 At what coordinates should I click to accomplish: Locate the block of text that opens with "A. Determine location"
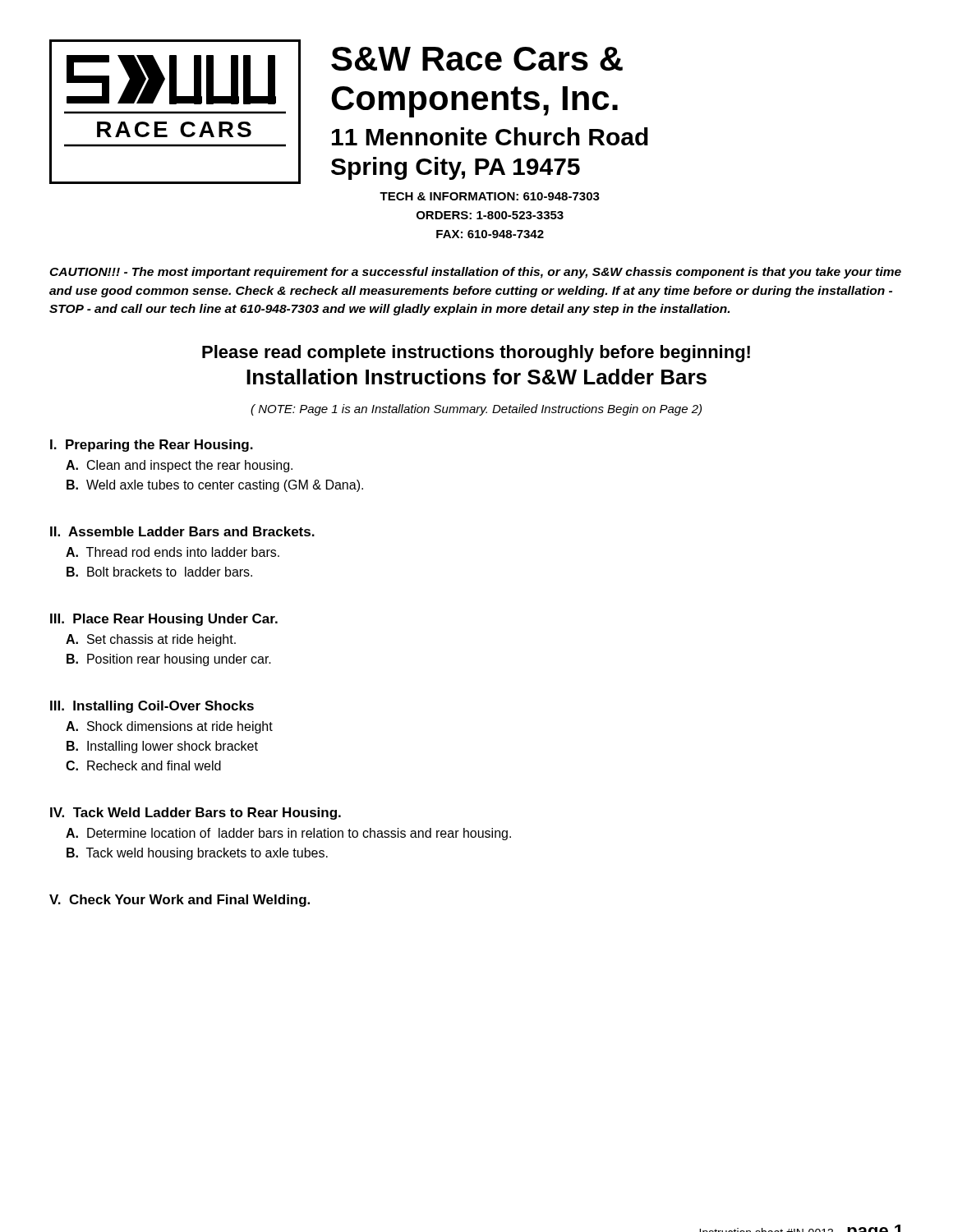289,833
